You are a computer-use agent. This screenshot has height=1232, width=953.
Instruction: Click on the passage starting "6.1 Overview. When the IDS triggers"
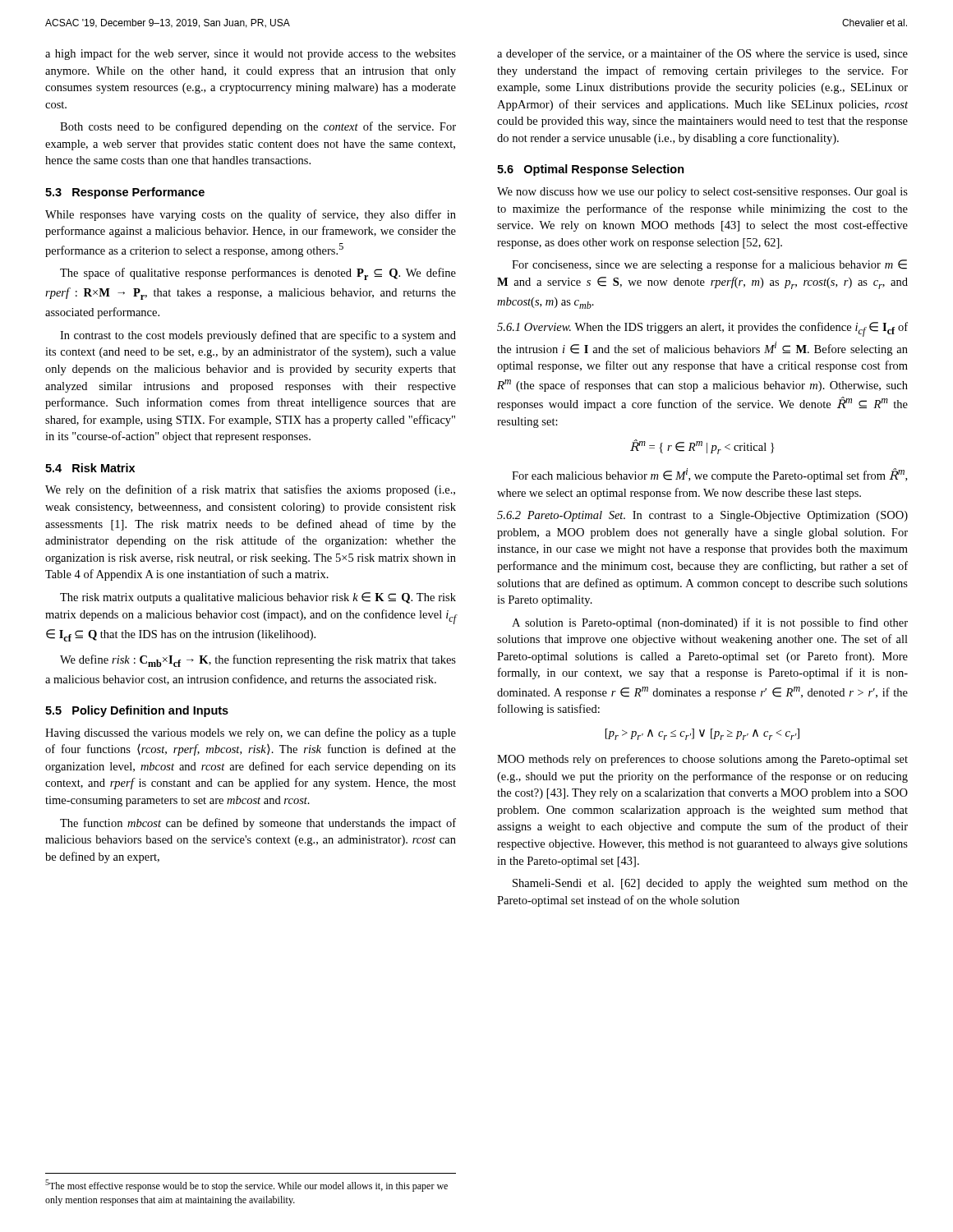coord(702,374)
